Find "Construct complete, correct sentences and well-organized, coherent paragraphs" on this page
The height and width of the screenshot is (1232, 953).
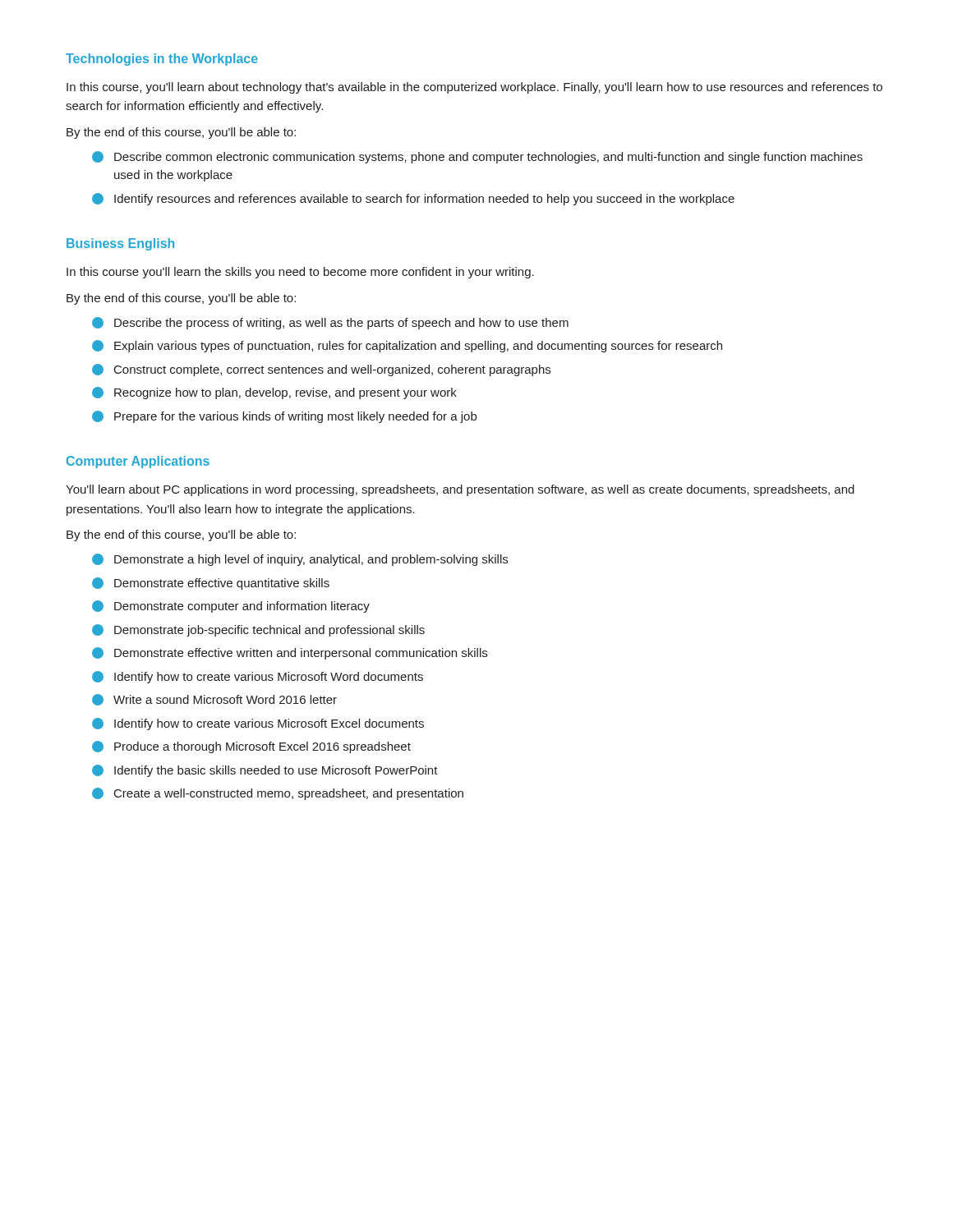coord(321,370)
